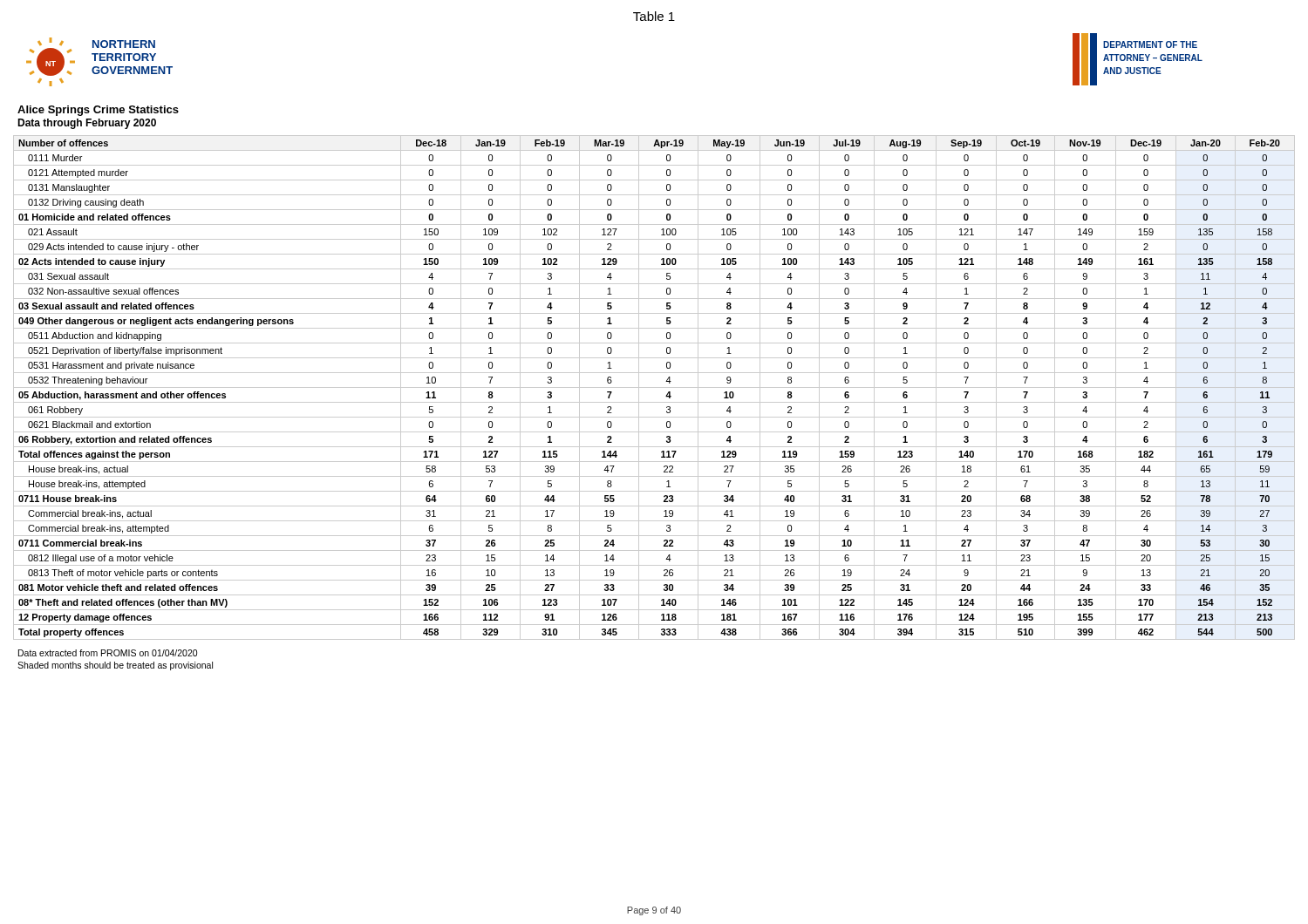Screen dimensions: 924x1308
Task: Where does it say "Data through February 2020"?
Action: tap(87, 123)
